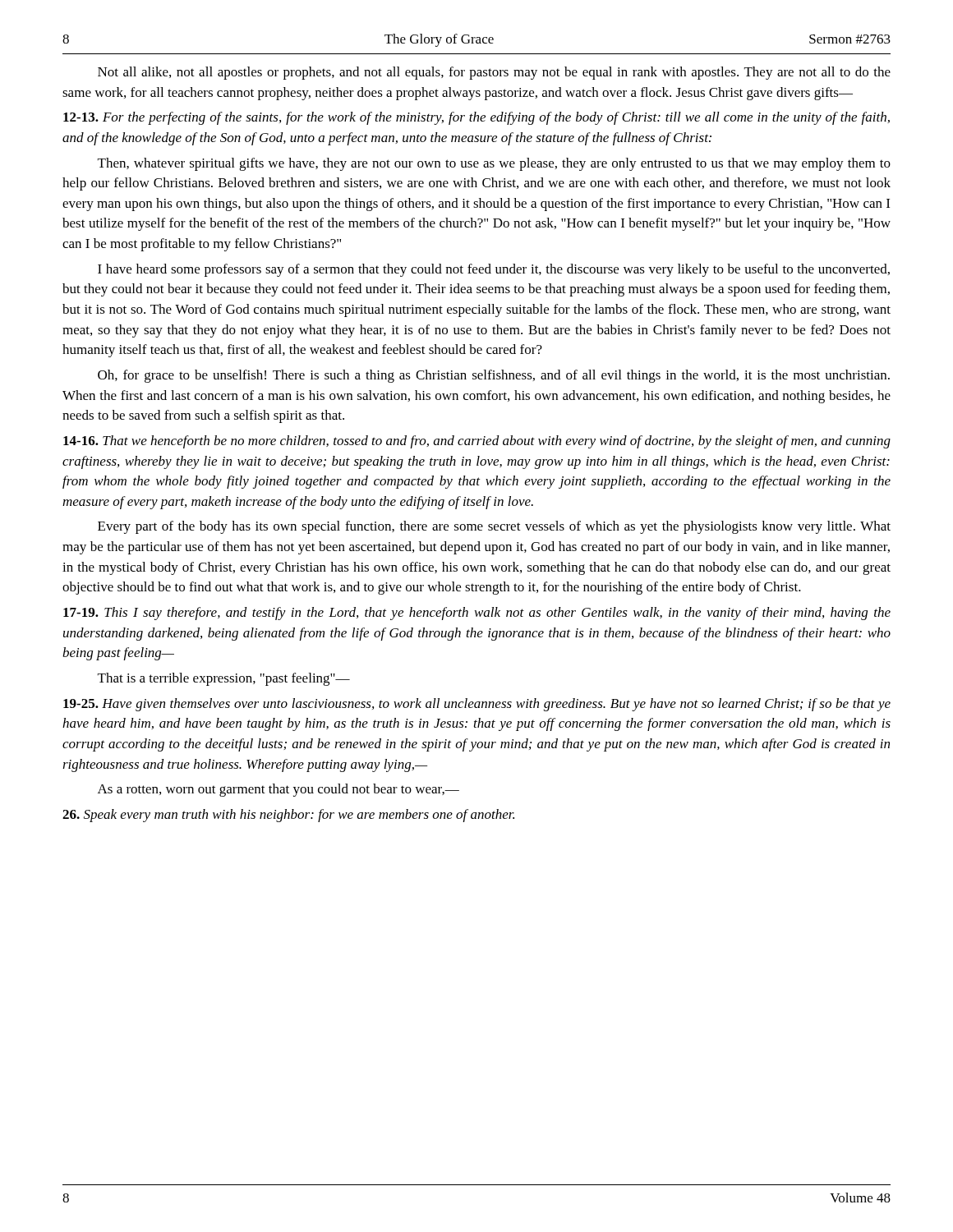953x1232 pixels.
Task: Select the passage starting "17-19. This I say therefore, and testify in"
Action: (476, 633)
